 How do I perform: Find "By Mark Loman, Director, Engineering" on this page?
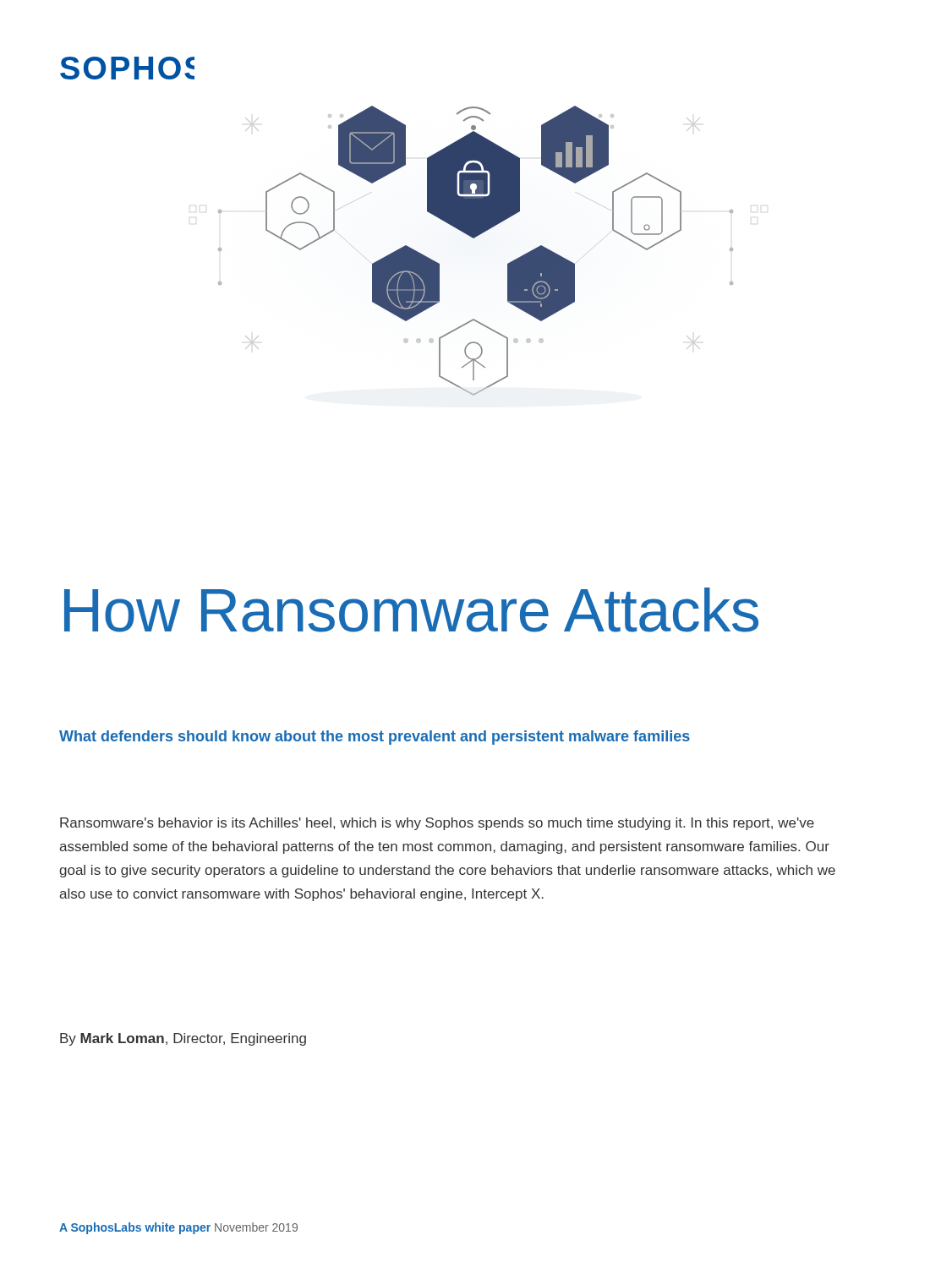tap(183, 1039)
